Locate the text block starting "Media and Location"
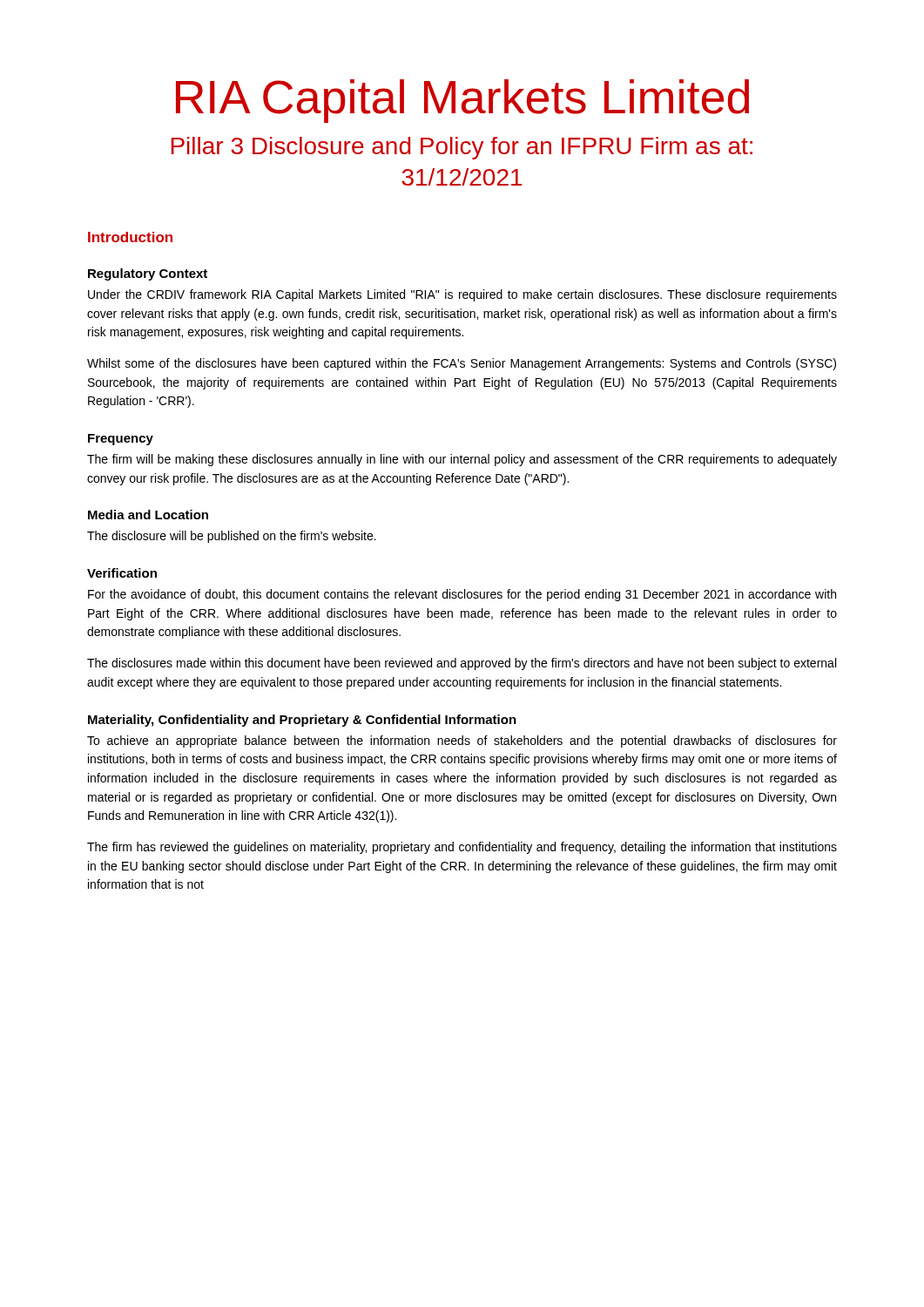 click(x=148, y=515)
